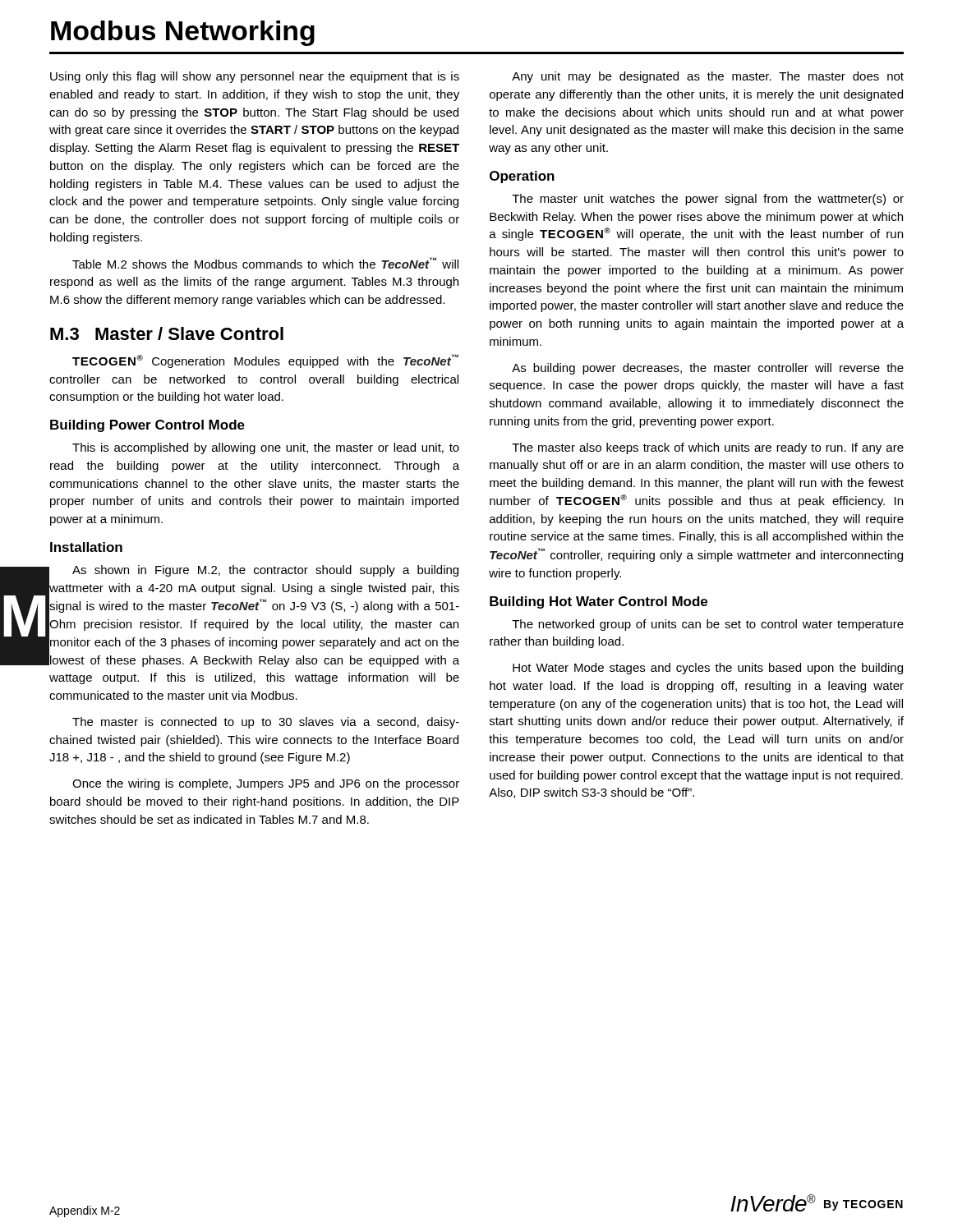Locate the text "Modbus Networking"
953x1232 pixels.
183,33
